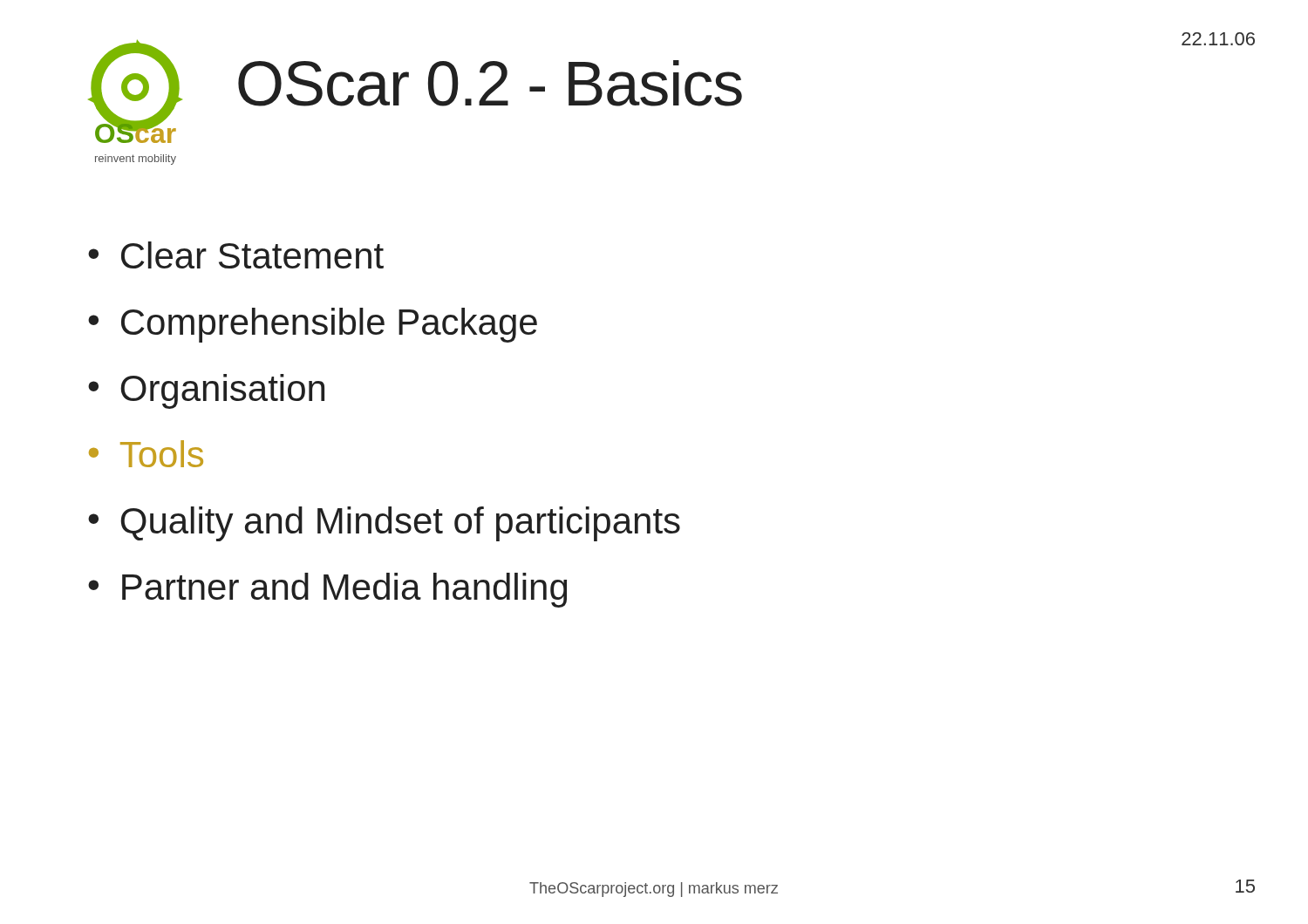1308x924 pixels.
Task: Click where it says "• Clear Statement"
Action: pos(236,256)
